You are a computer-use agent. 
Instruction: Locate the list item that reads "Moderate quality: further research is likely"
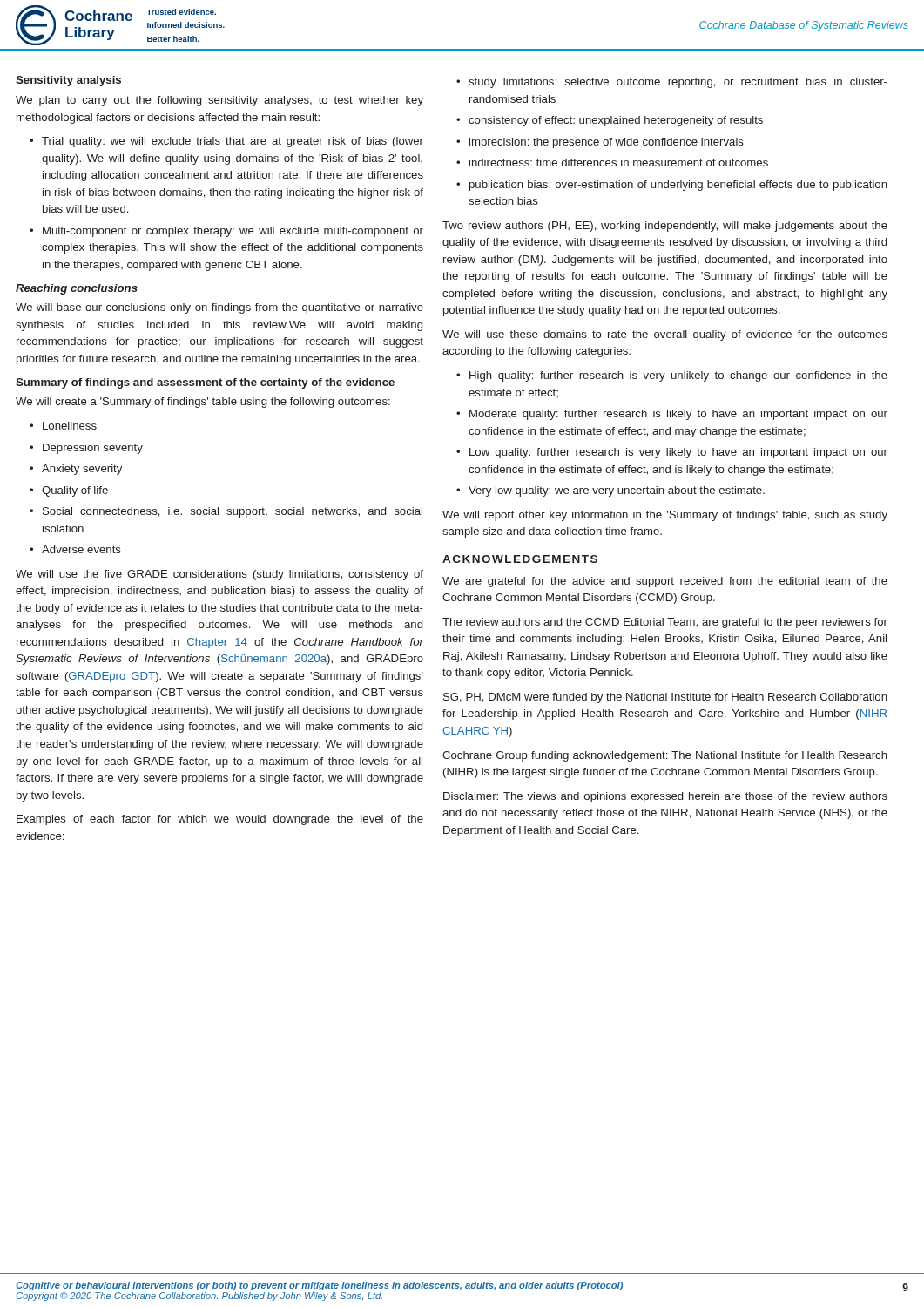tap(678, 422)
